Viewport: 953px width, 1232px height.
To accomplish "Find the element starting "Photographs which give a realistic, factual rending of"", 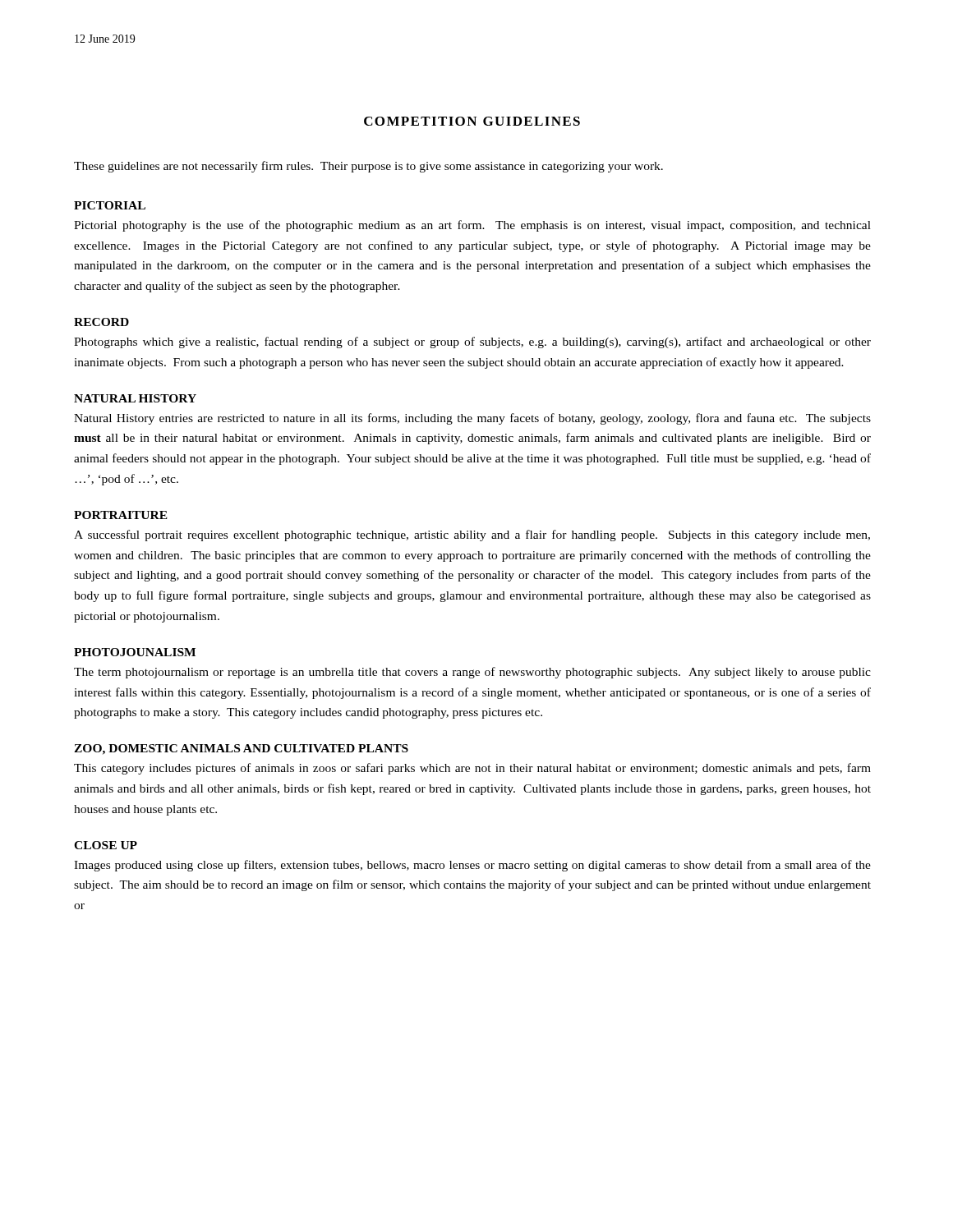I will [x=472, y=351].
